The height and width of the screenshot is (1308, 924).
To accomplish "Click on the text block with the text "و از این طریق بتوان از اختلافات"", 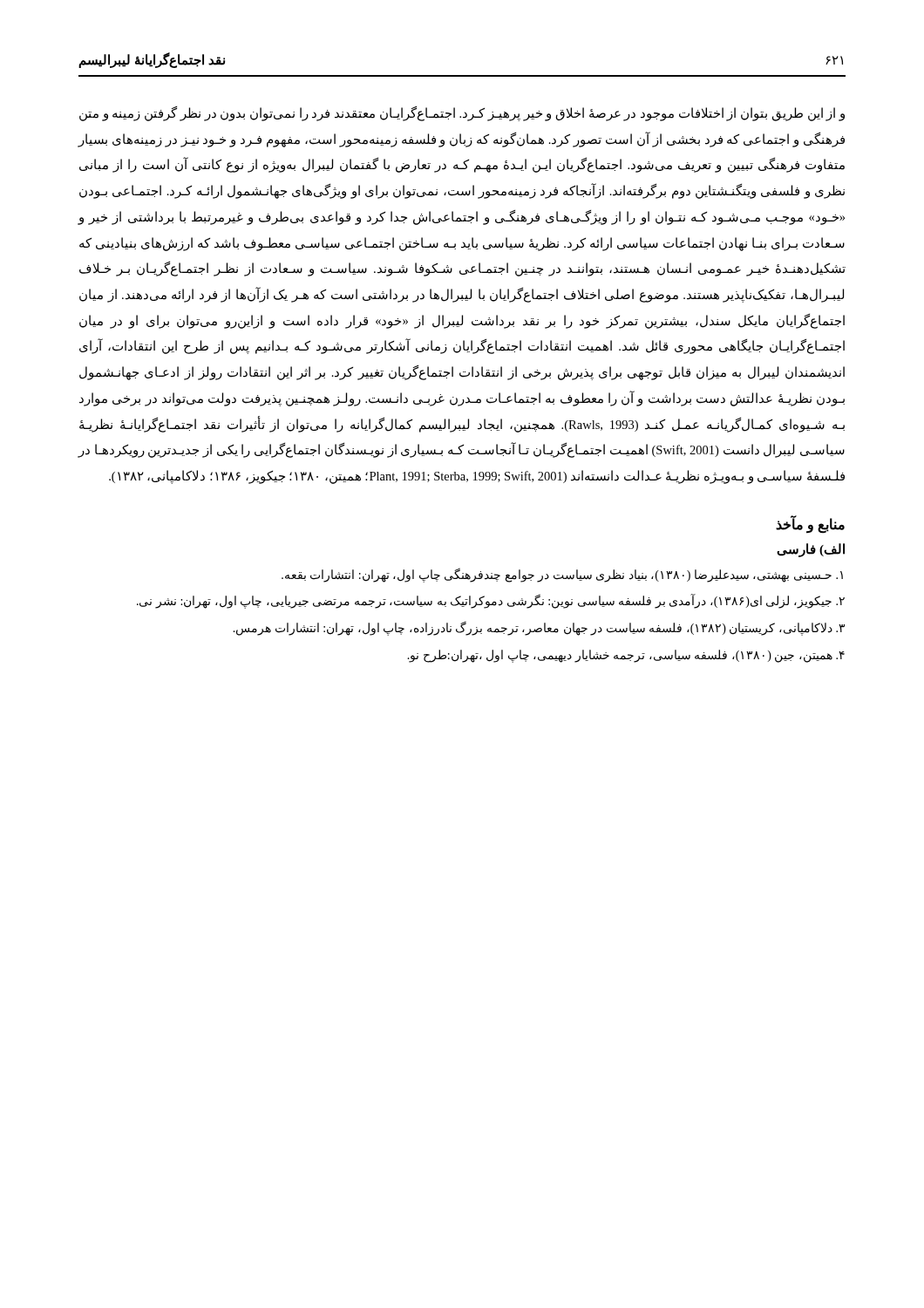I will point(462,295).
